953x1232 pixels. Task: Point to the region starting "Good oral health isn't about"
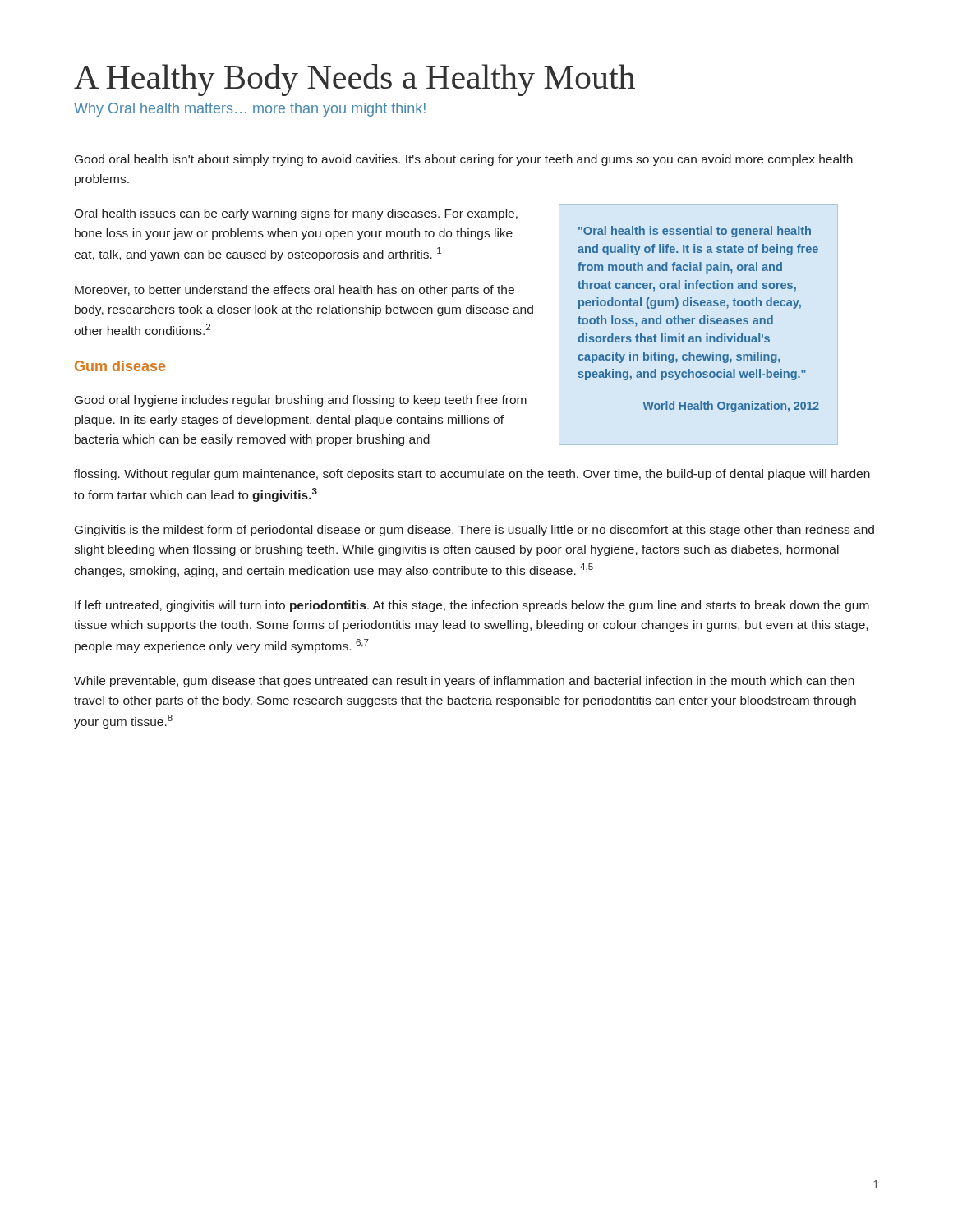[x=476, y=169]
